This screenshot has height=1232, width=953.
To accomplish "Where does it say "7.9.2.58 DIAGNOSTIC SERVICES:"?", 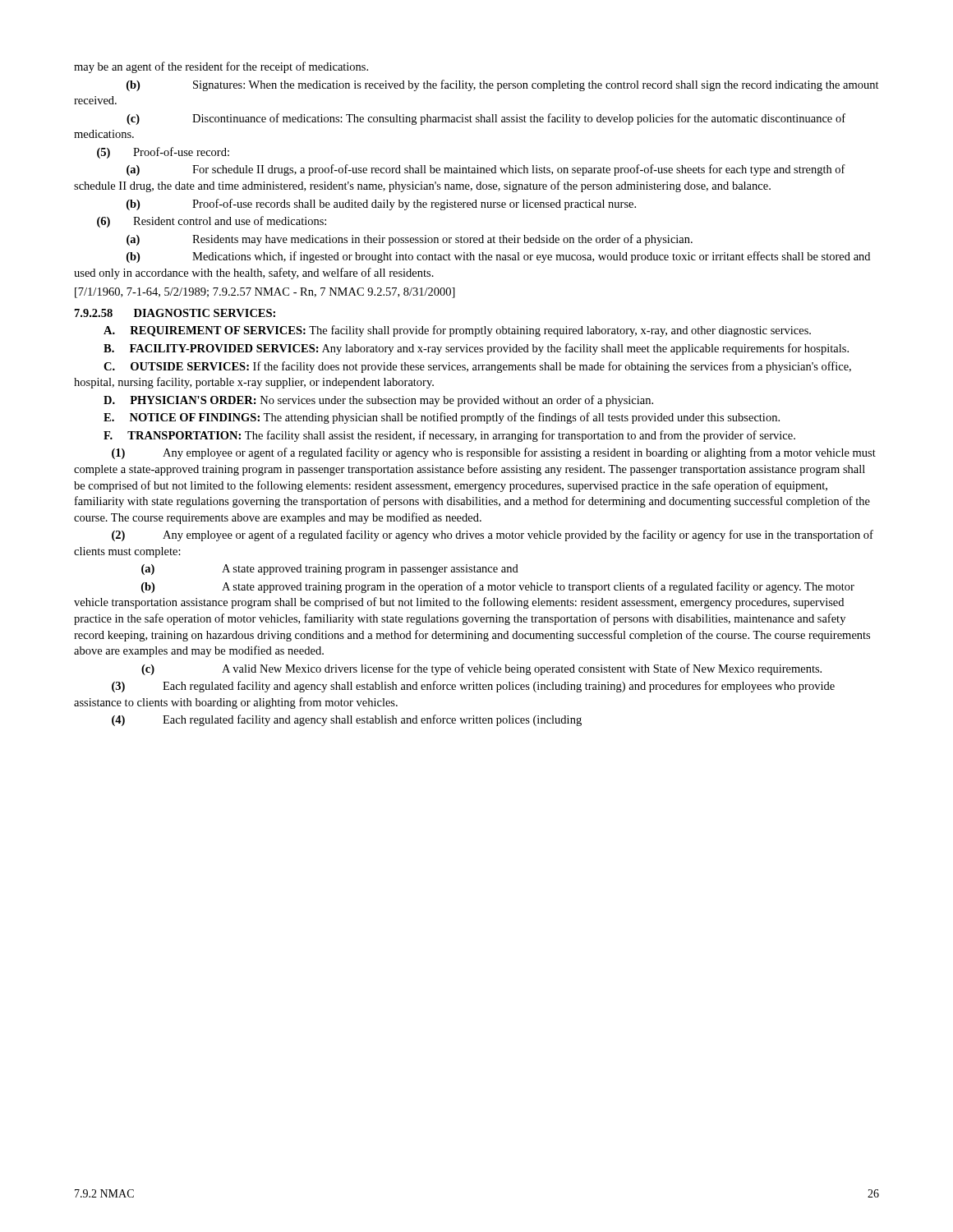I will click(175, 313).
